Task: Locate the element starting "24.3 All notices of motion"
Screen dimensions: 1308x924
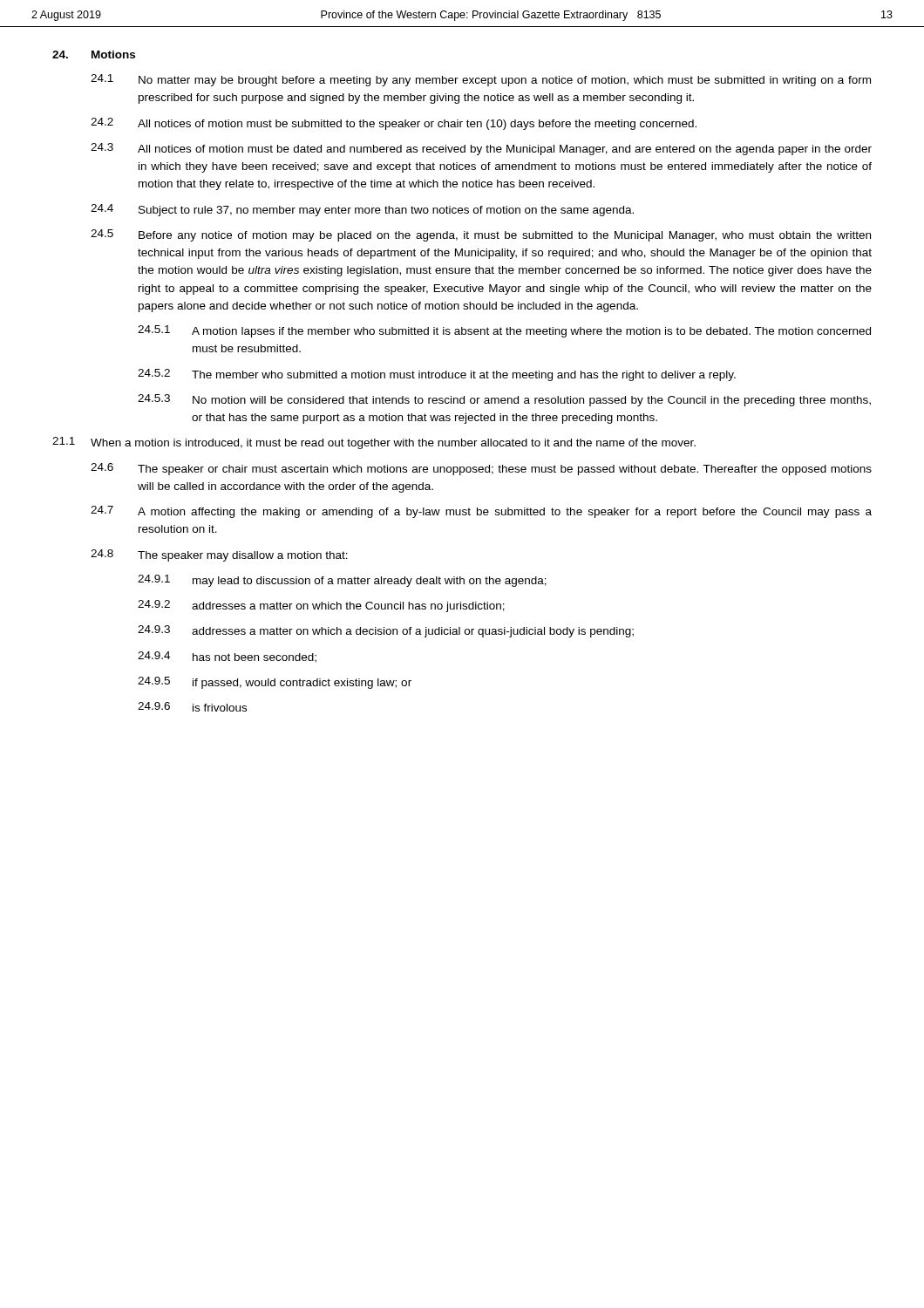Action: pos(481,167)
